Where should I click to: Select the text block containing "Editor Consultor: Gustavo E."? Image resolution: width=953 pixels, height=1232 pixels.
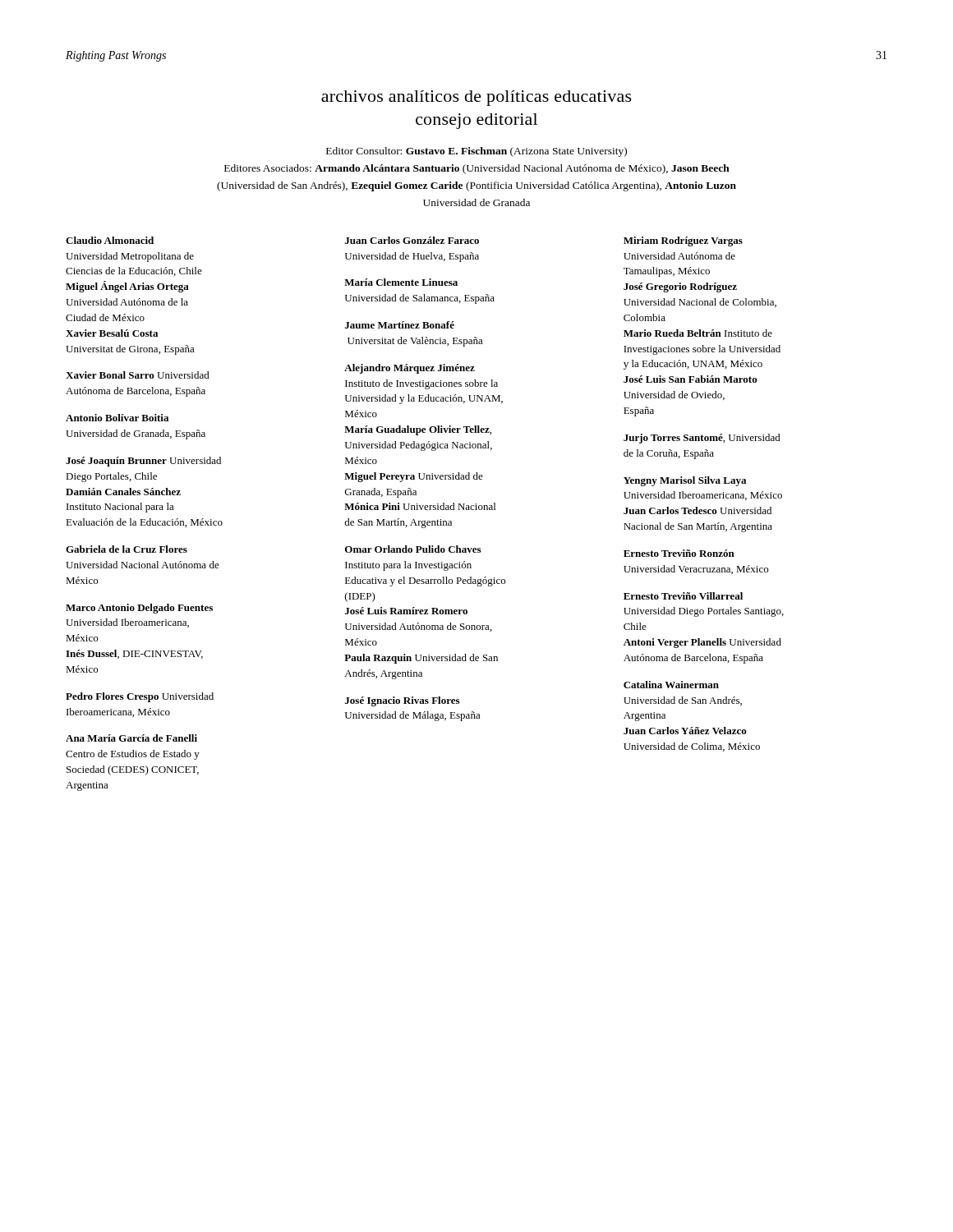[x=476, y=176]
